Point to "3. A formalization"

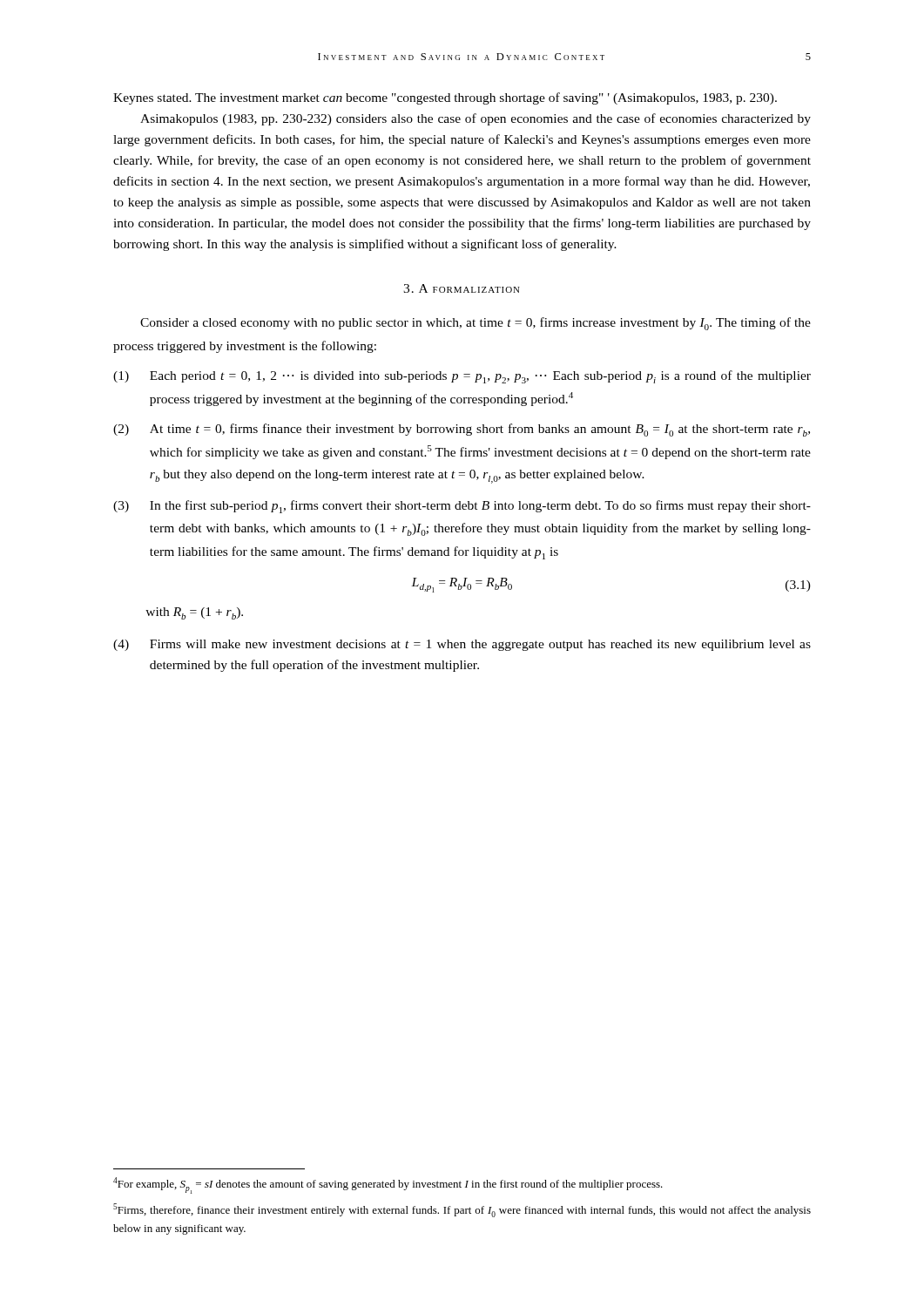[462, 288]
